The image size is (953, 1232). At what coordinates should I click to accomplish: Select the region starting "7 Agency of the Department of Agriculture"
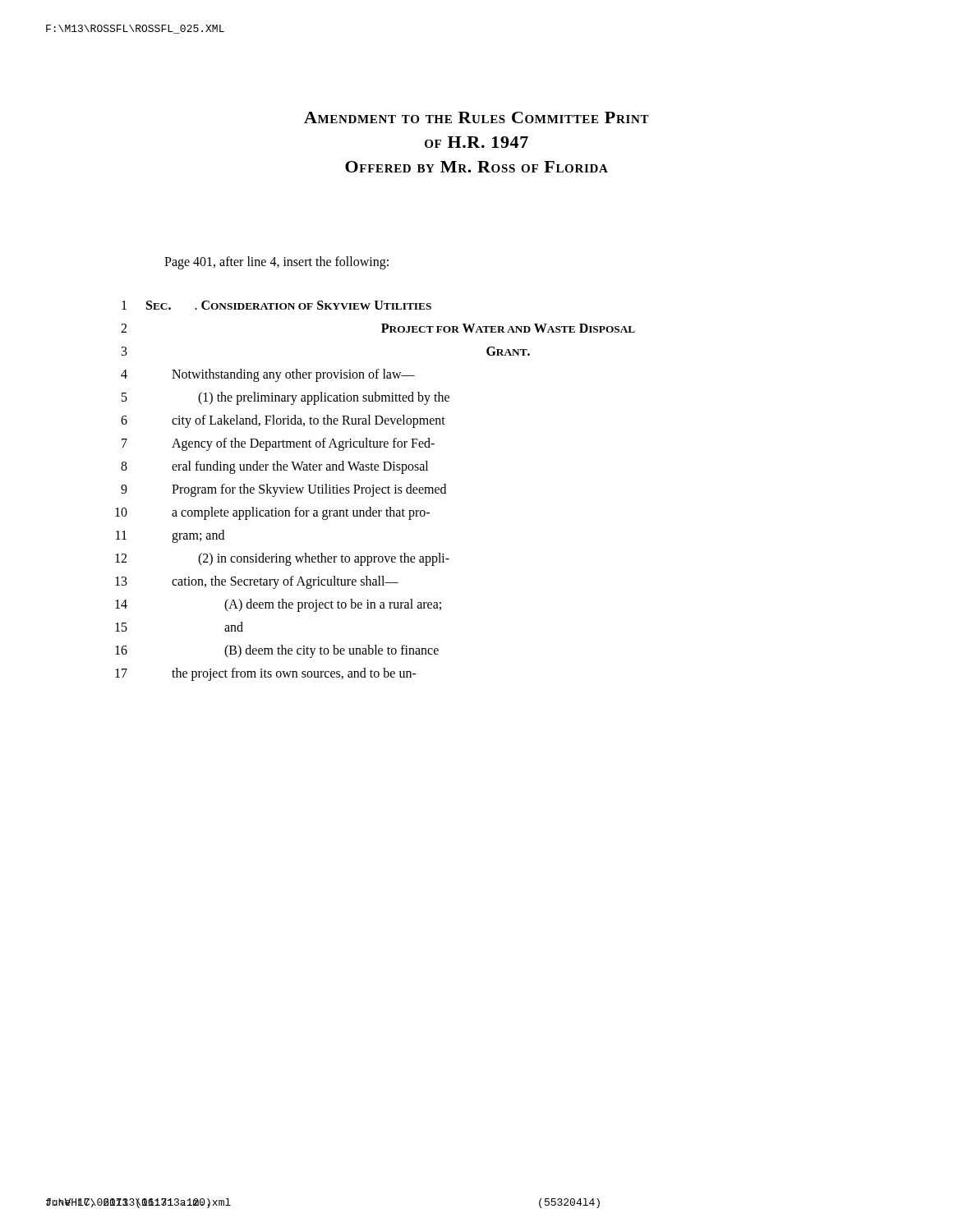click(278, 444)
